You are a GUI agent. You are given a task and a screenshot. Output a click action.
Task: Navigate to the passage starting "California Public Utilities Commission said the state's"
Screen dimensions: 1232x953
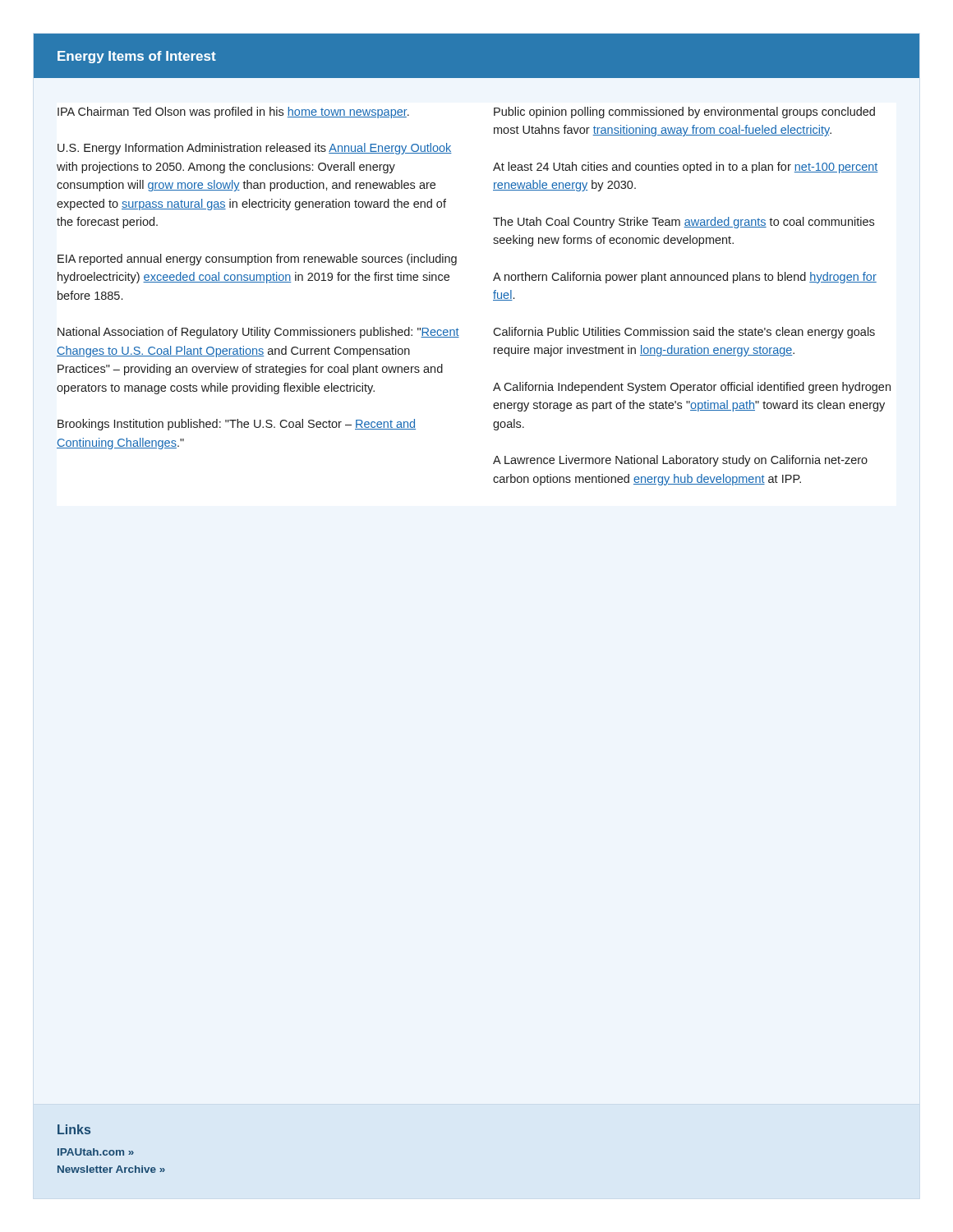[684, 341]
